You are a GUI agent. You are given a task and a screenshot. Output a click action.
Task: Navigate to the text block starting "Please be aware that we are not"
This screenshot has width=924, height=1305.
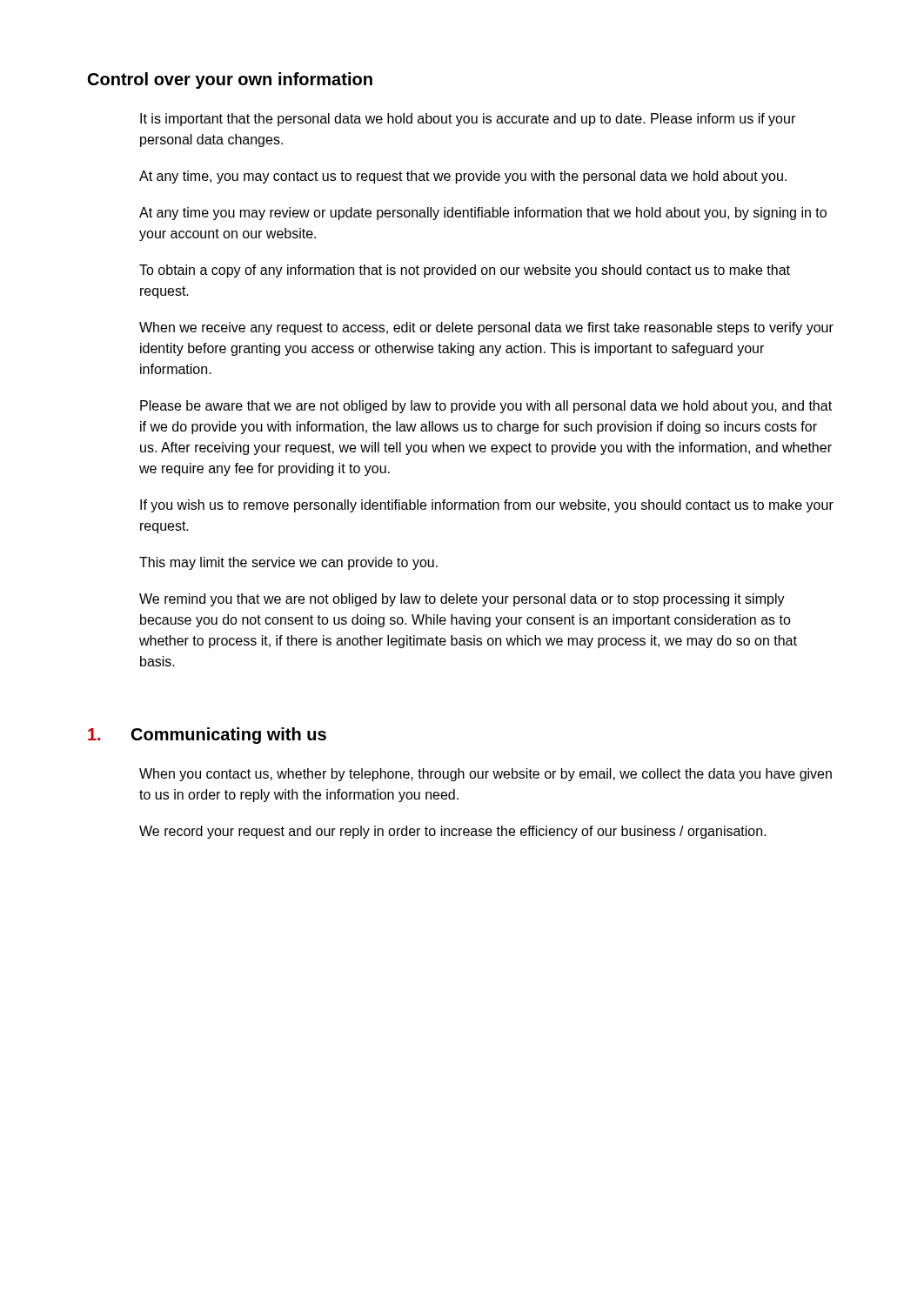point(486,437)
